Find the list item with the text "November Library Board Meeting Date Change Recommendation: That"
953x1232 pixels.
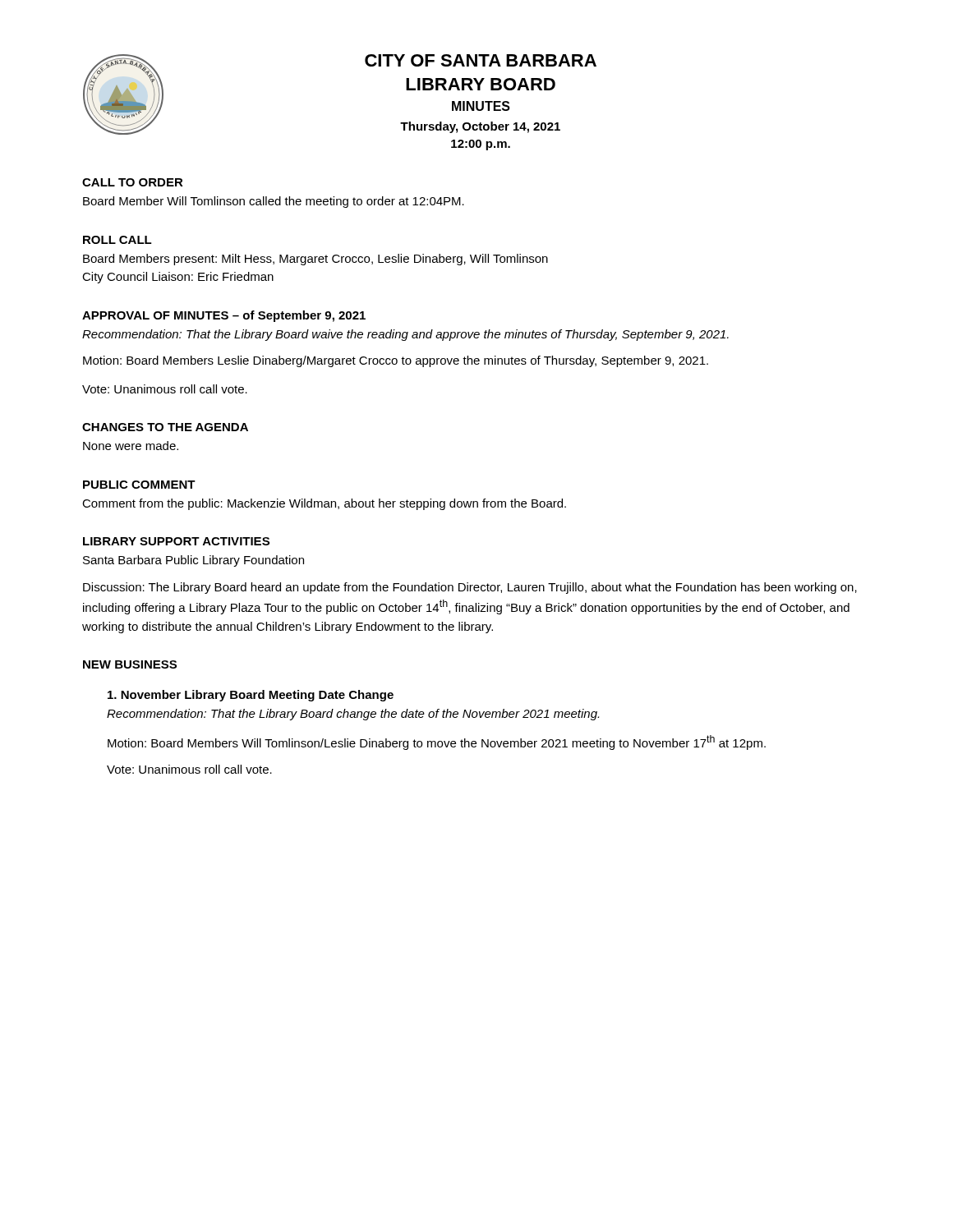[x=489, y=733]
